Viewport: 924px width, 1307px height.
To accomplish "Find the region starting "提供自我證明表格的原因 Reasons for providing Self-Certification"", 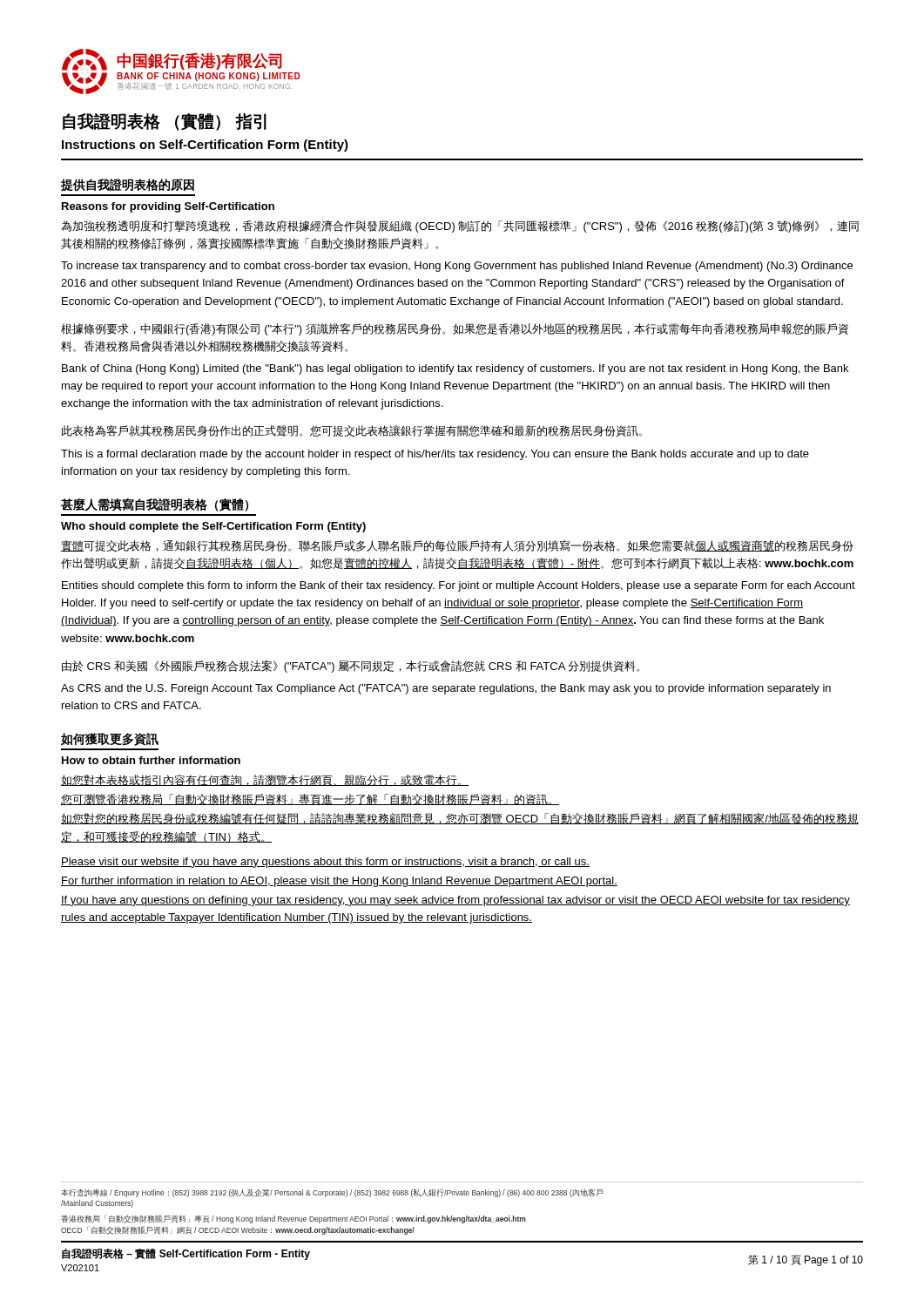I will (x=128, y=185).
